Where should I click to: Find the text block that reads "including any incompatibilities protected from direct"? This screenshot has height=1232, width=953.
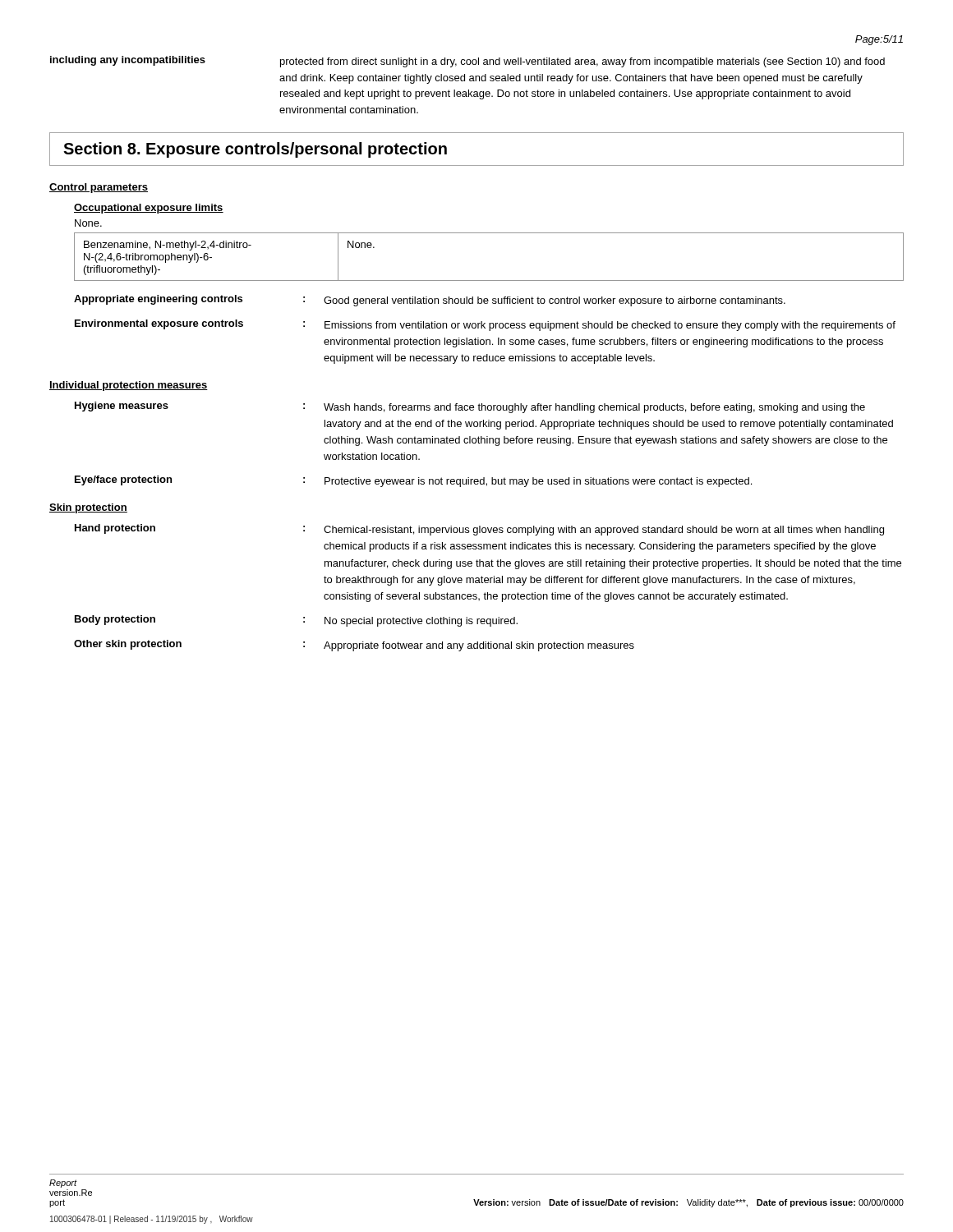(x=476, y=85)
